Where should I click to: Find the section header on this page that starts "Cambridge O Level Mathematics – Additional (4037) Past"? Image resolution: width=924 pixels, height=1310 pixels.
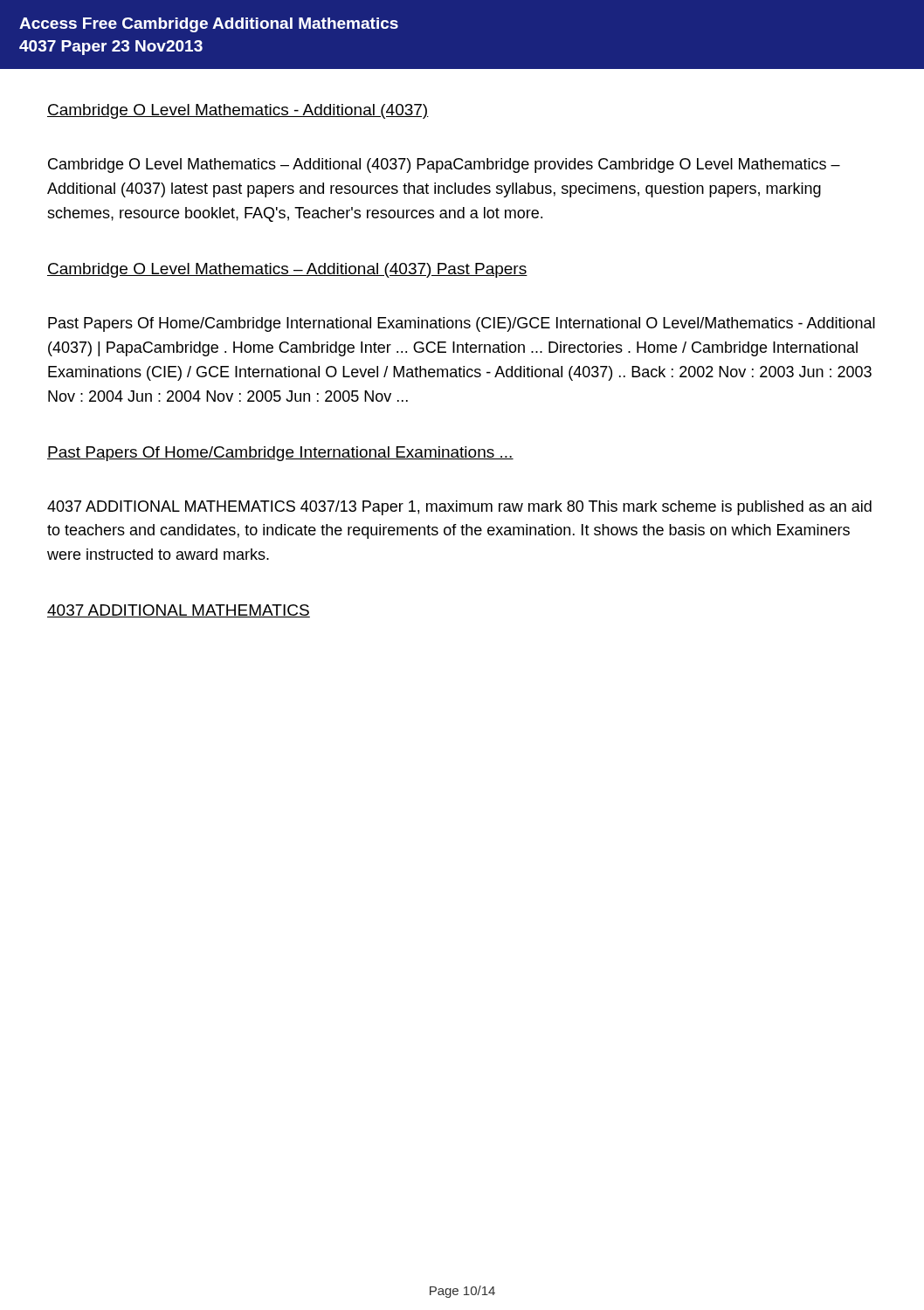click(x=462, y=269)
